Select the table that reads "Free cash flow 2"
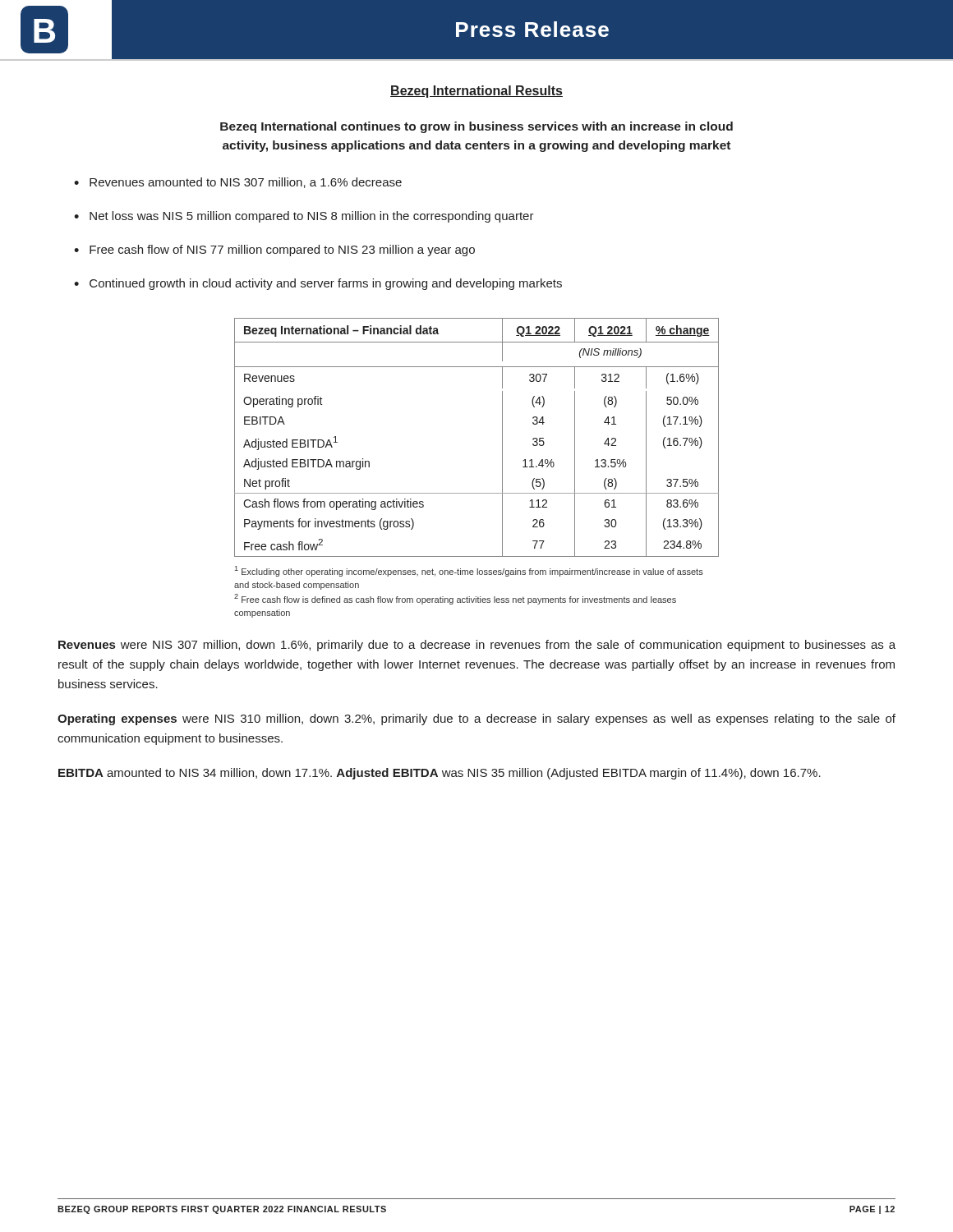The height and width of the screenshot is (1232, 953). pyautogui.click(x=476, y=437)
